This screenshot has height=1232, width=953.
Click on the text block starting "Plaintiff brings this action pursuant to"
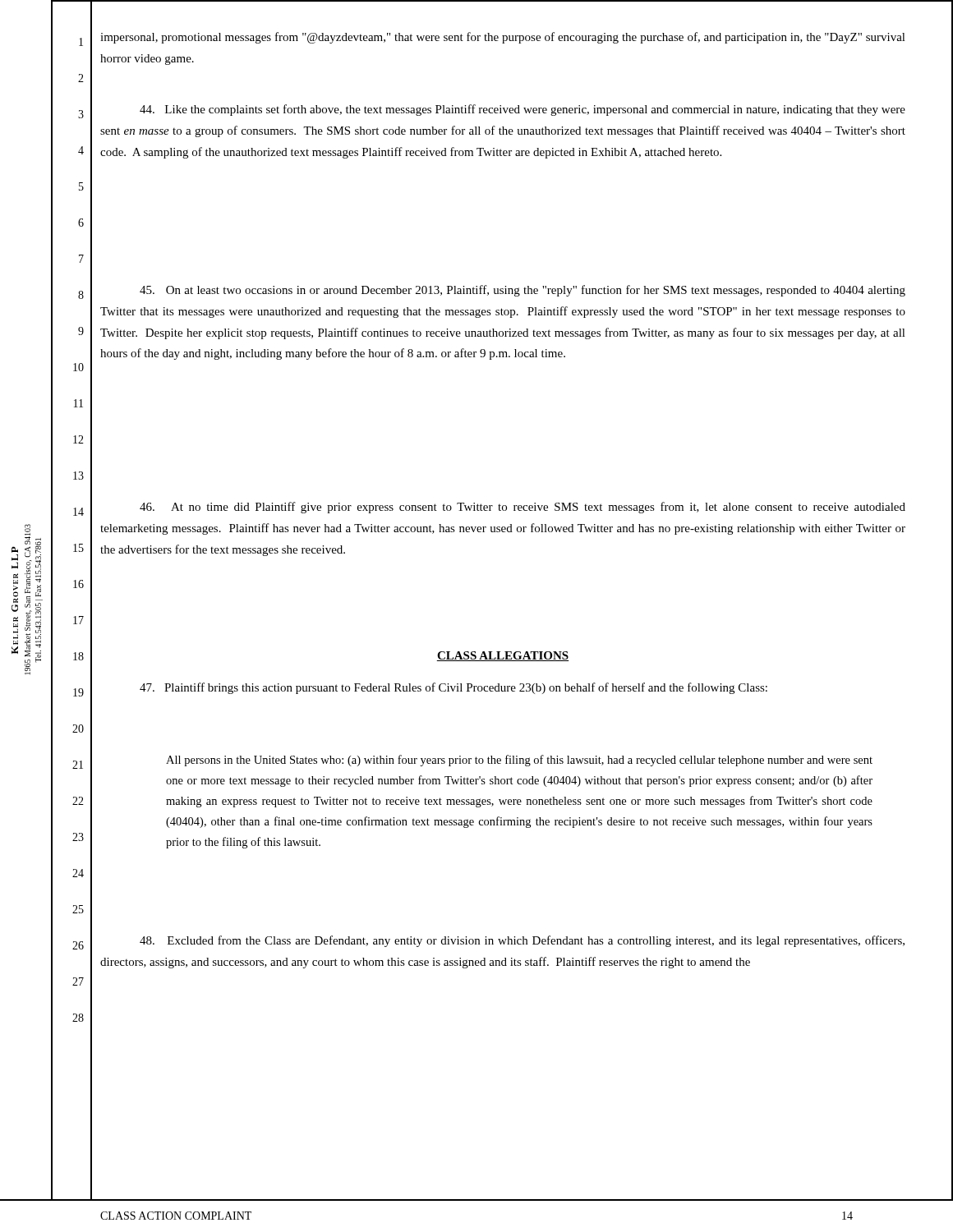[503, 687]
